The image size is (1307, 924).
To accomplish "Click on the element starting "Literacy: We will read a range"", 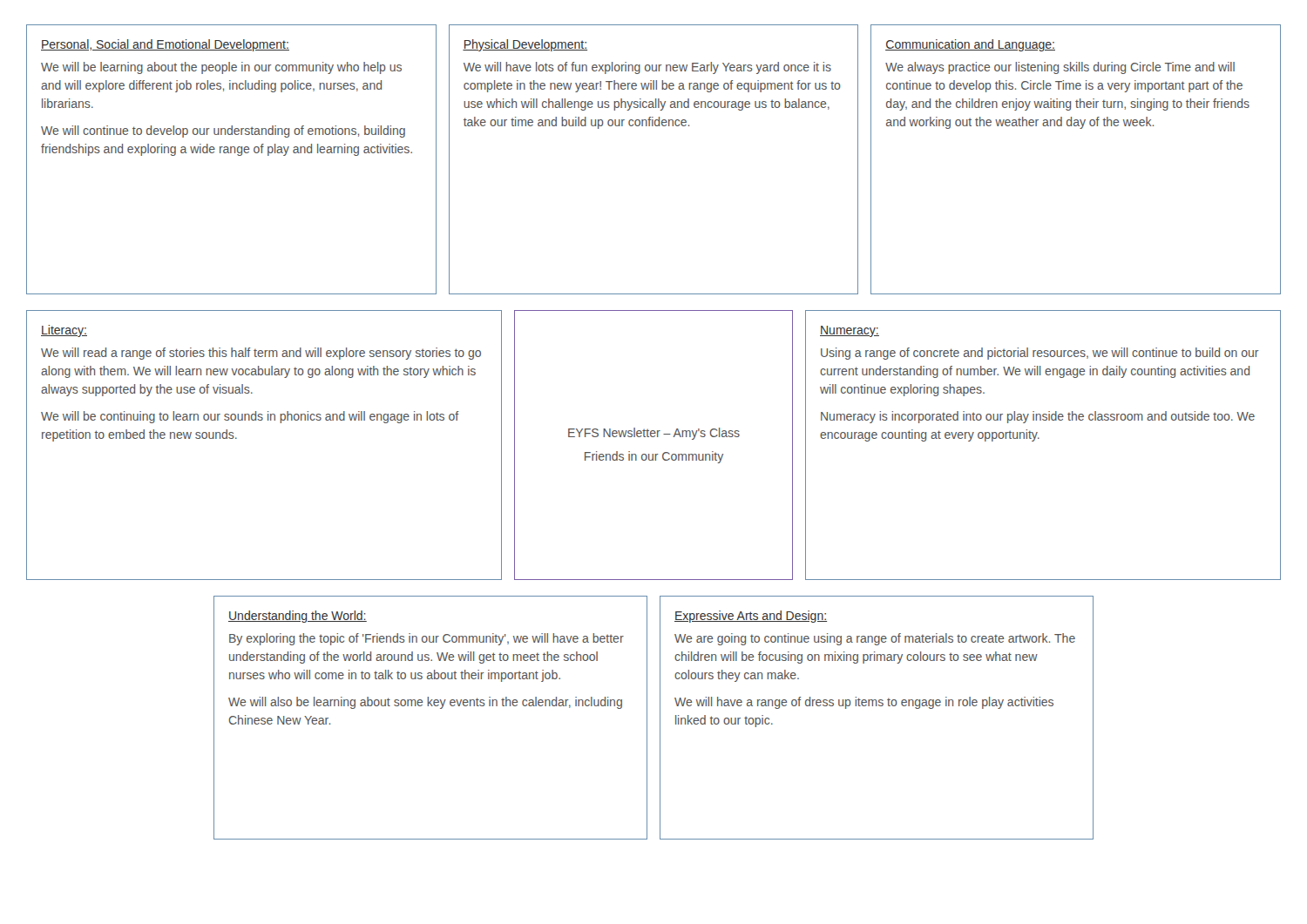I will (x=264, y=384).
